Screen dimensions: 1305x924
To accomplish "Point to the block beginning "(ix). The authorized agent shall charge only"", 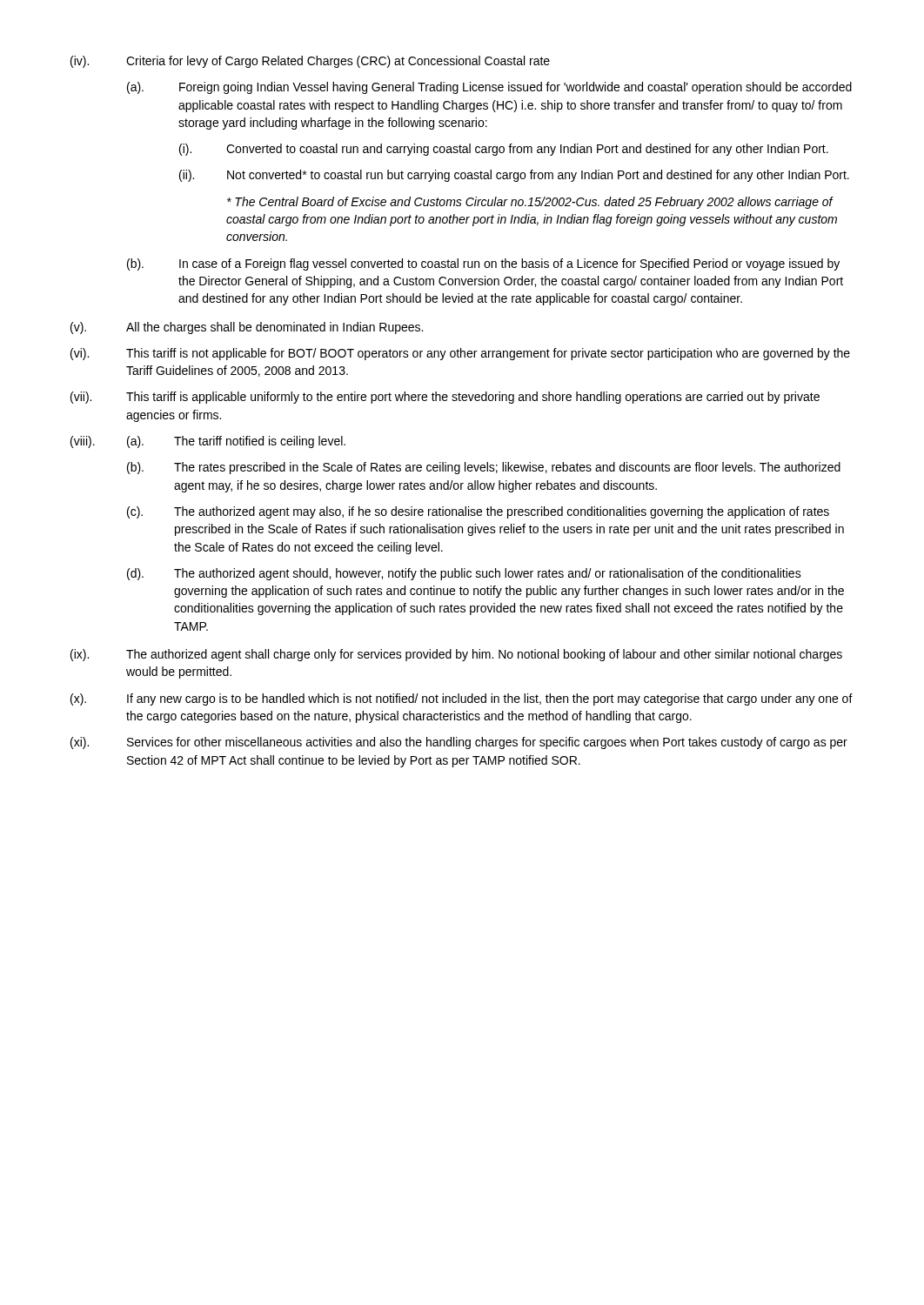I will (462, 663).
